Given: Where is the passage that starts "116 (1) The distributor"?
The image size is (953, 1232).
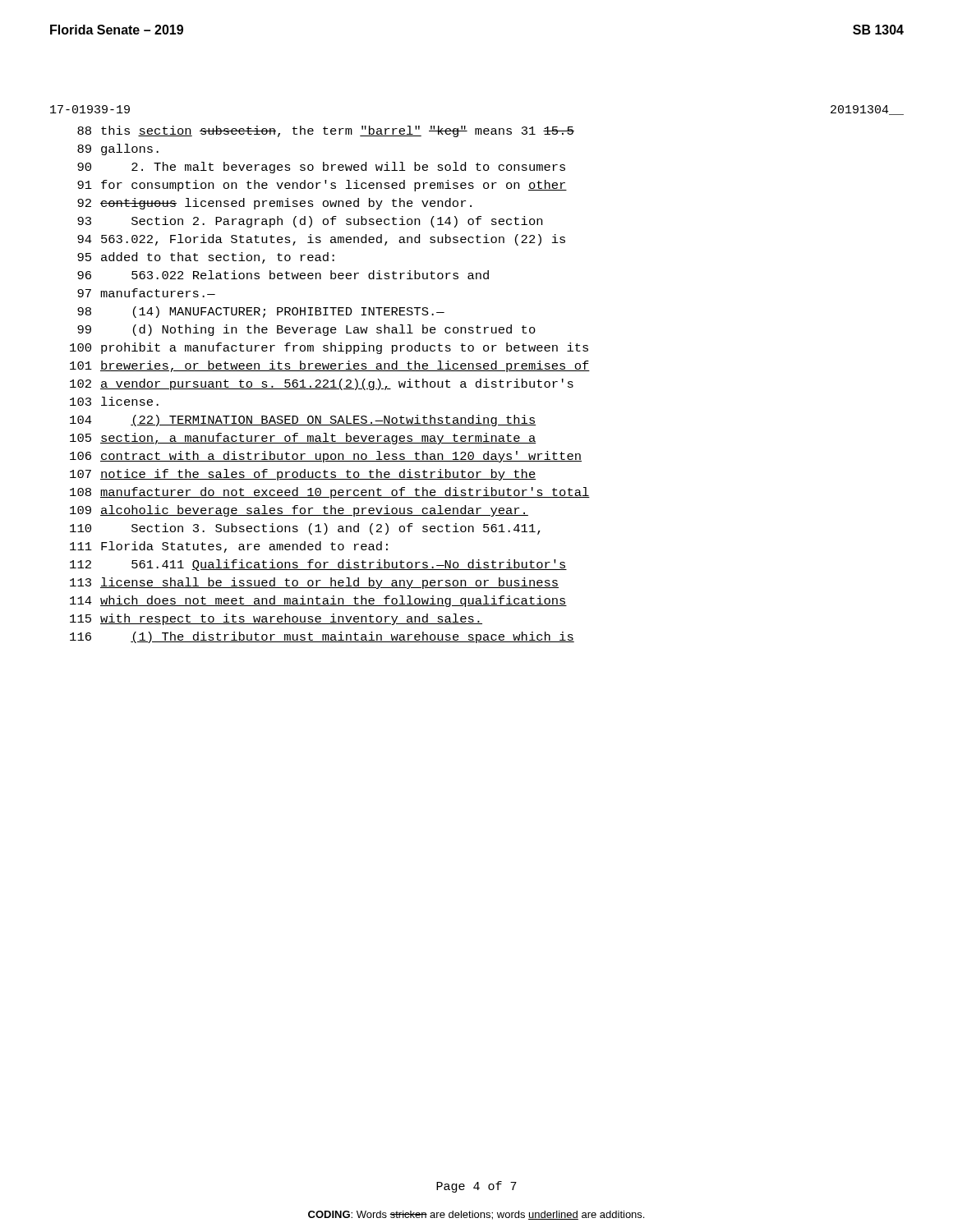Looking at the screenshot, I should pyautogui.click(x=476, y=637).
